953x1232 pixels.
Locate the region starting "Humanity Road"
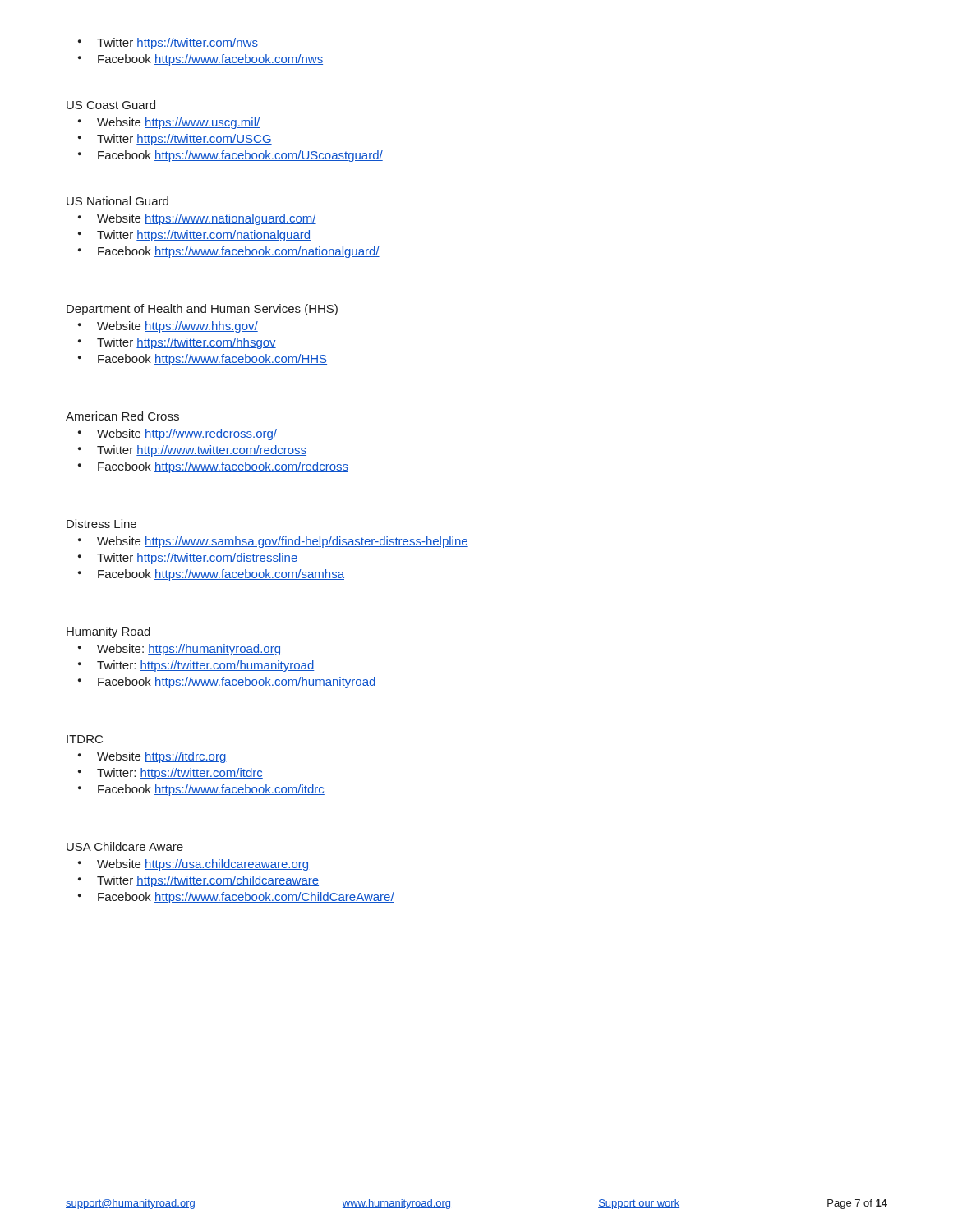pyautogui.click(x=108, y=631)
